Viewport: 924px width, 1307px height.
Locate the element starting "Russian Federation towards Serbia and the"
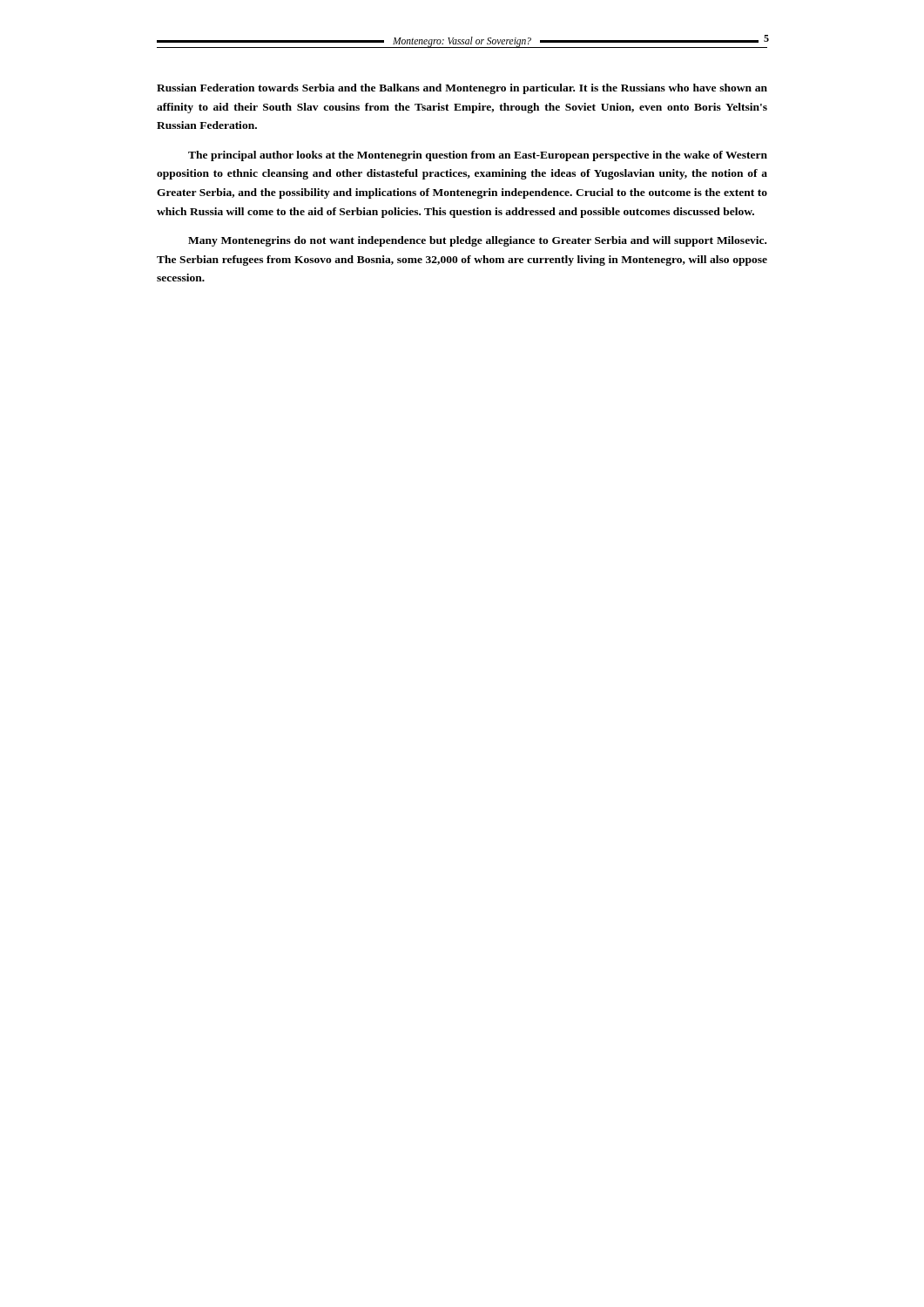[x=462, y=106]
